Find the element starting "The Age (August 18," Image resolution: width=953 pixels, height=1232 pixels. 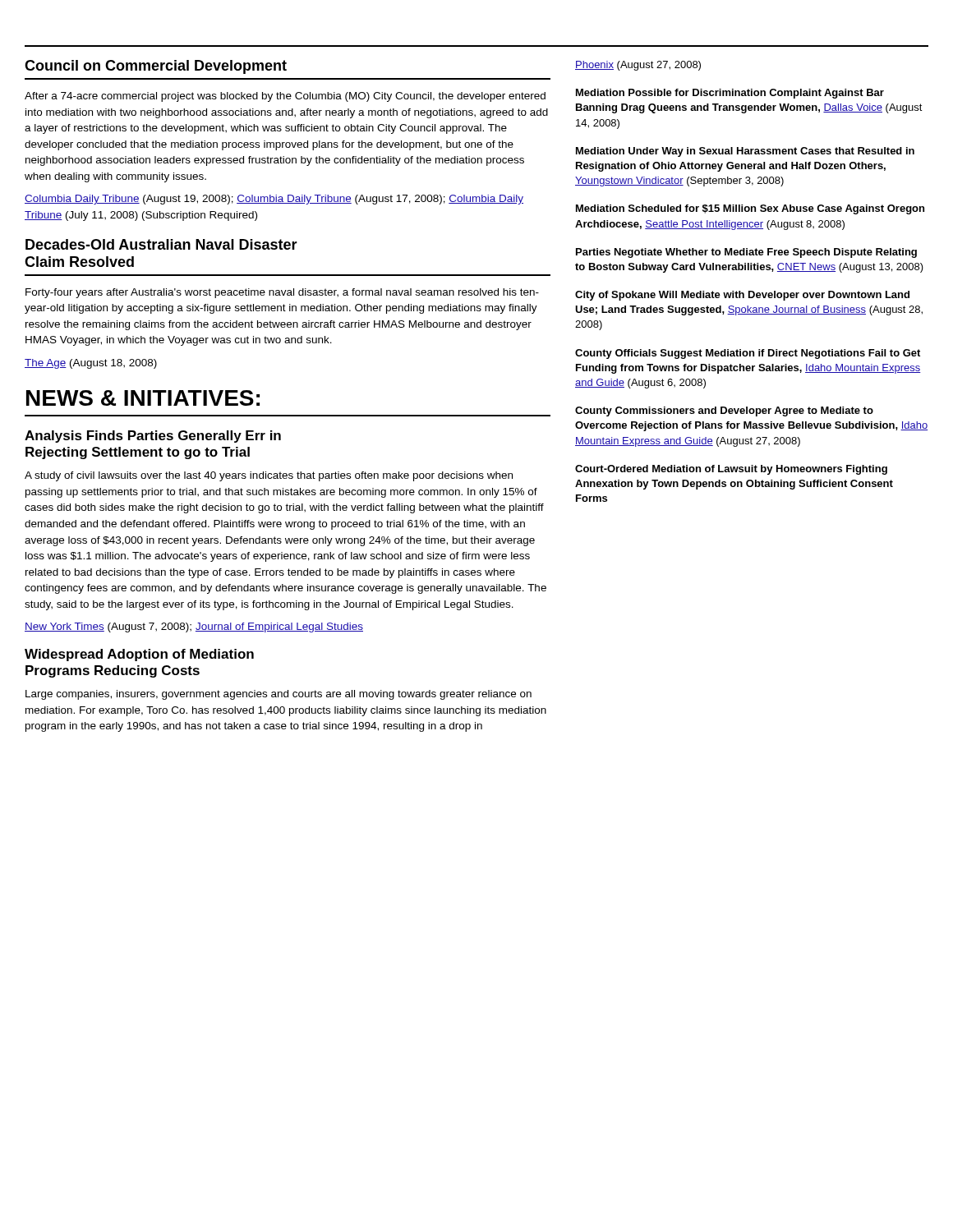pyautogui.click(x=91, y=364)
